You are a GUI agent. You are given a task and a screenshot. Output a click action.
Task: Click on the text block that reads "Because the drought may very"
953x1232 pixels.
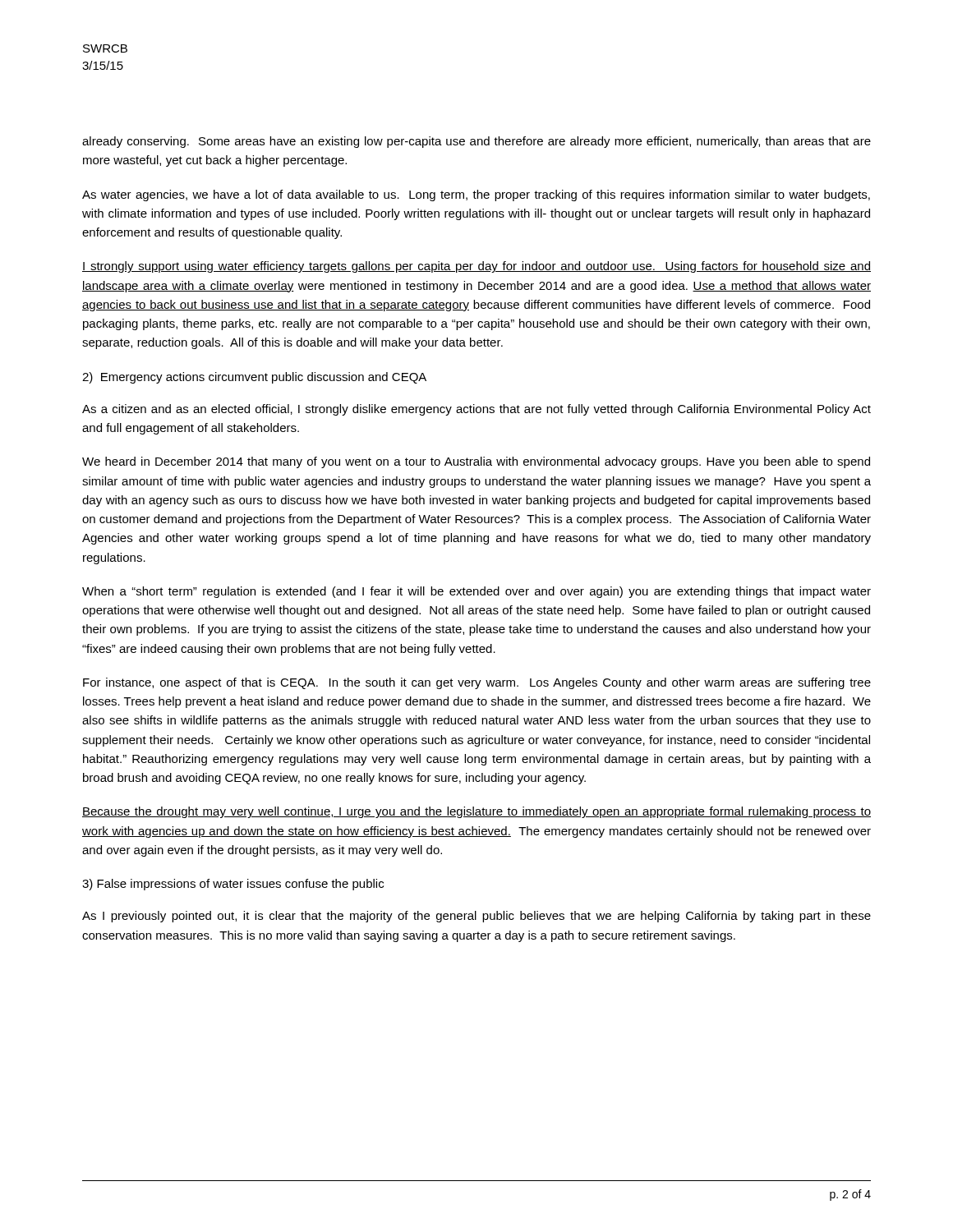pos(476,830)
